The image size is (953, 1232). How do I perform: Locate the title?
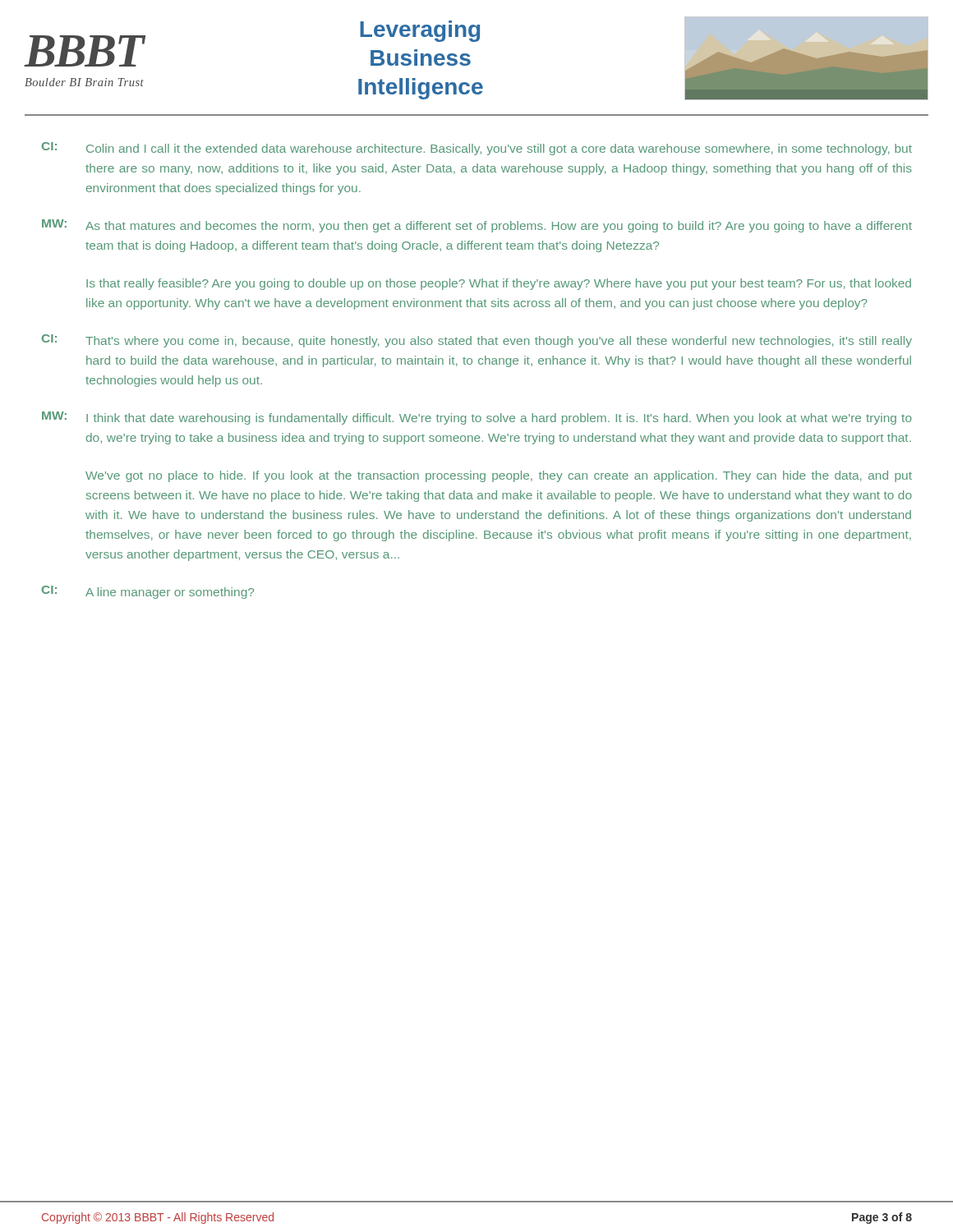[420, 58]
